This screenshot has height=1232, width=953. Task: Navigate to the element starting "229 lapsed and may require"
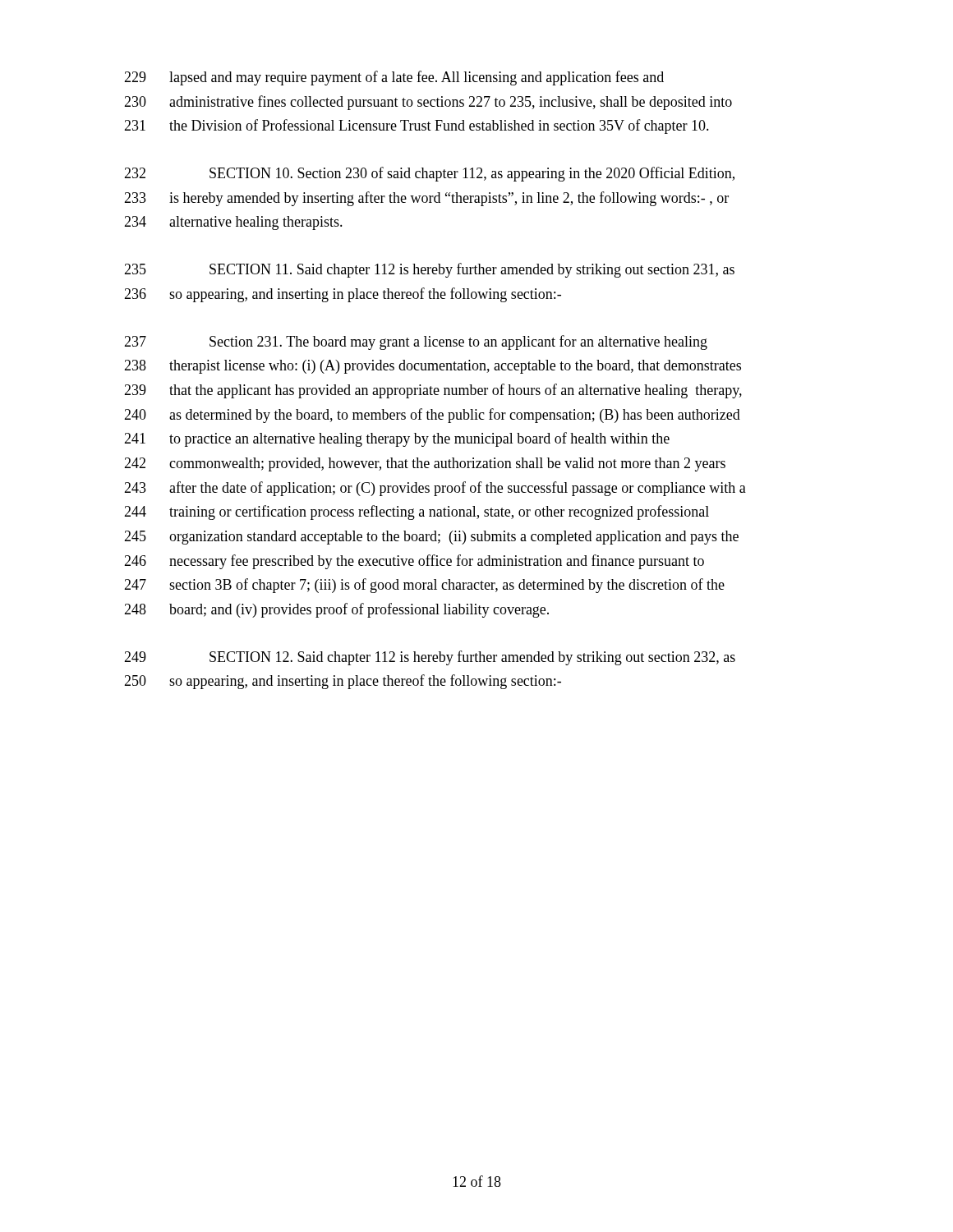coord(476,78)
